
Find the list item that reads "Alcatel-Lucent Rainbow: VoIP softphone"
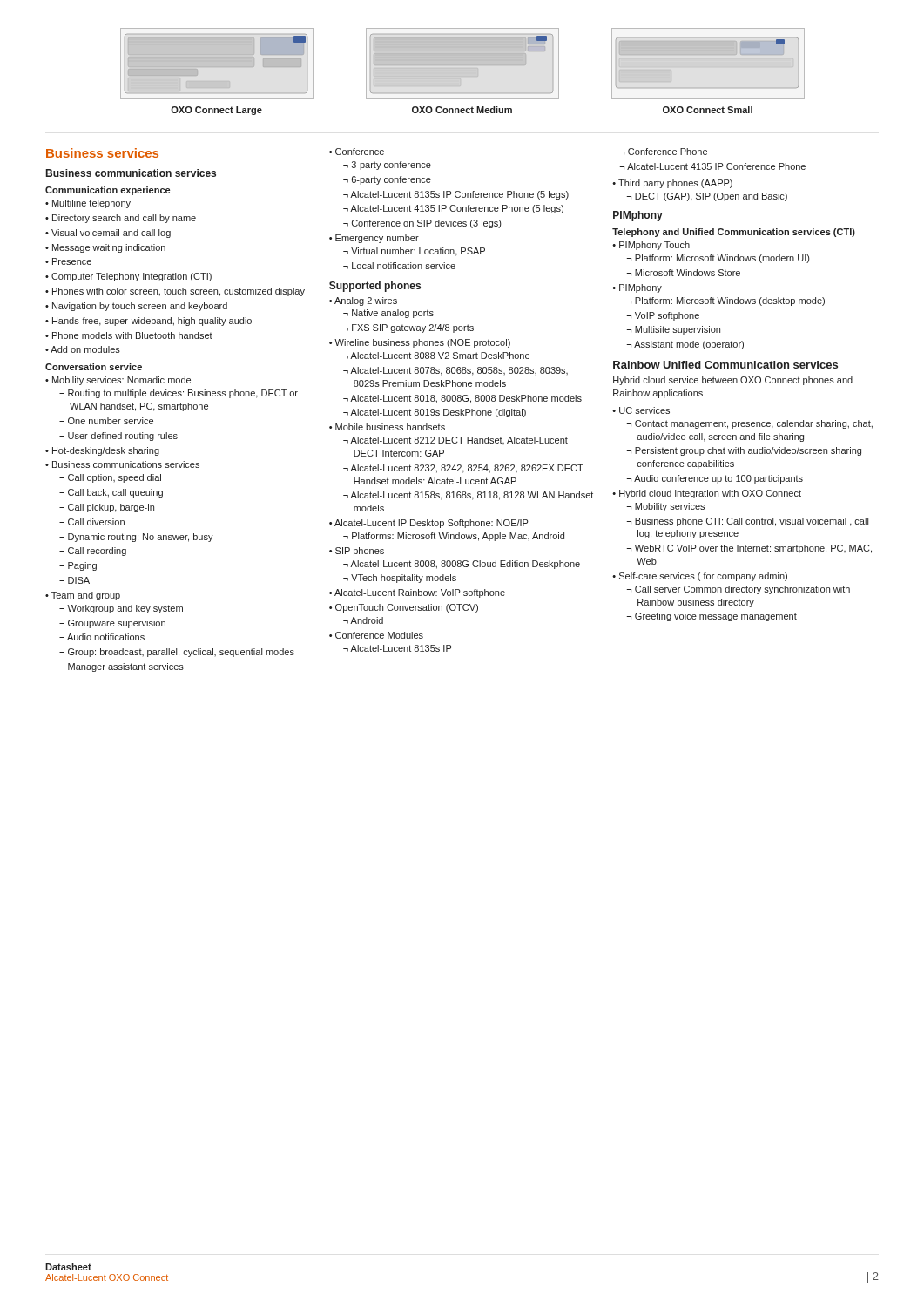click(x=420, y=593)
